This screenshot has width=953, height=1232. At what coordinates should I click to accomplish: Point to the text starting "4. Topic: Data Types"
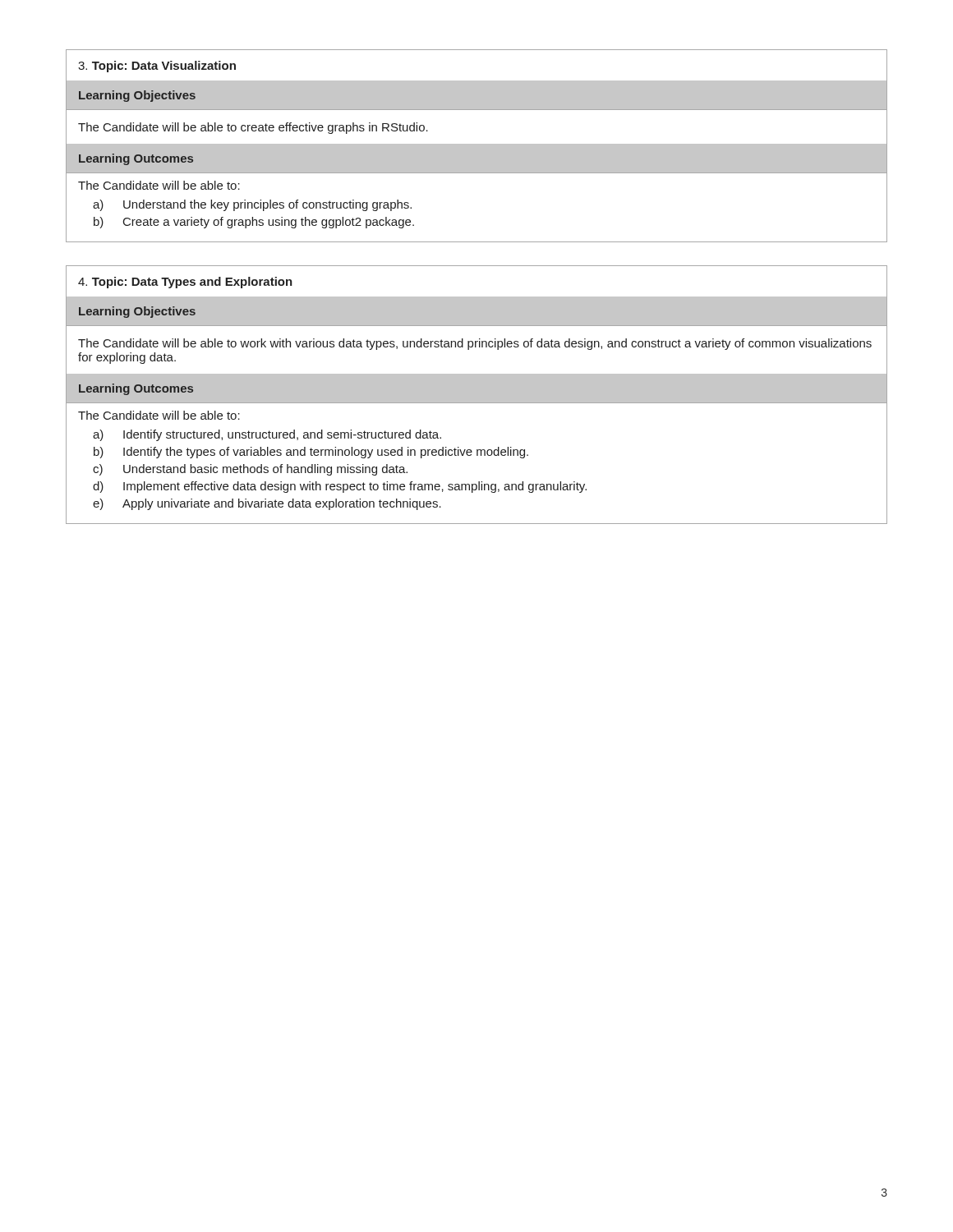[x=185, y=281]
